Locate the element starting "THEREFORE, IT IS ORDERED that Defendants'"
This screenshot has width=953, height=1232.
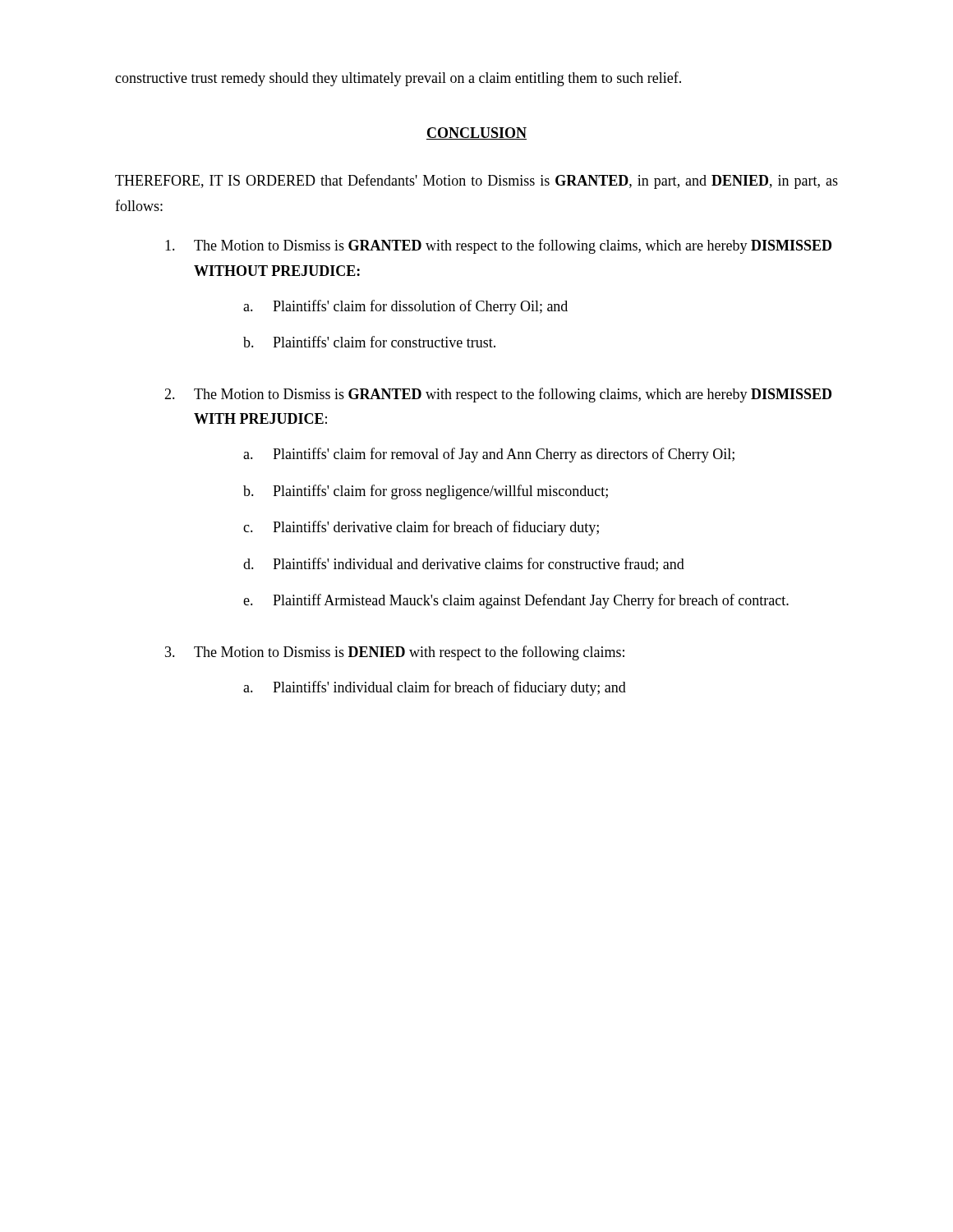click(476, 193)
